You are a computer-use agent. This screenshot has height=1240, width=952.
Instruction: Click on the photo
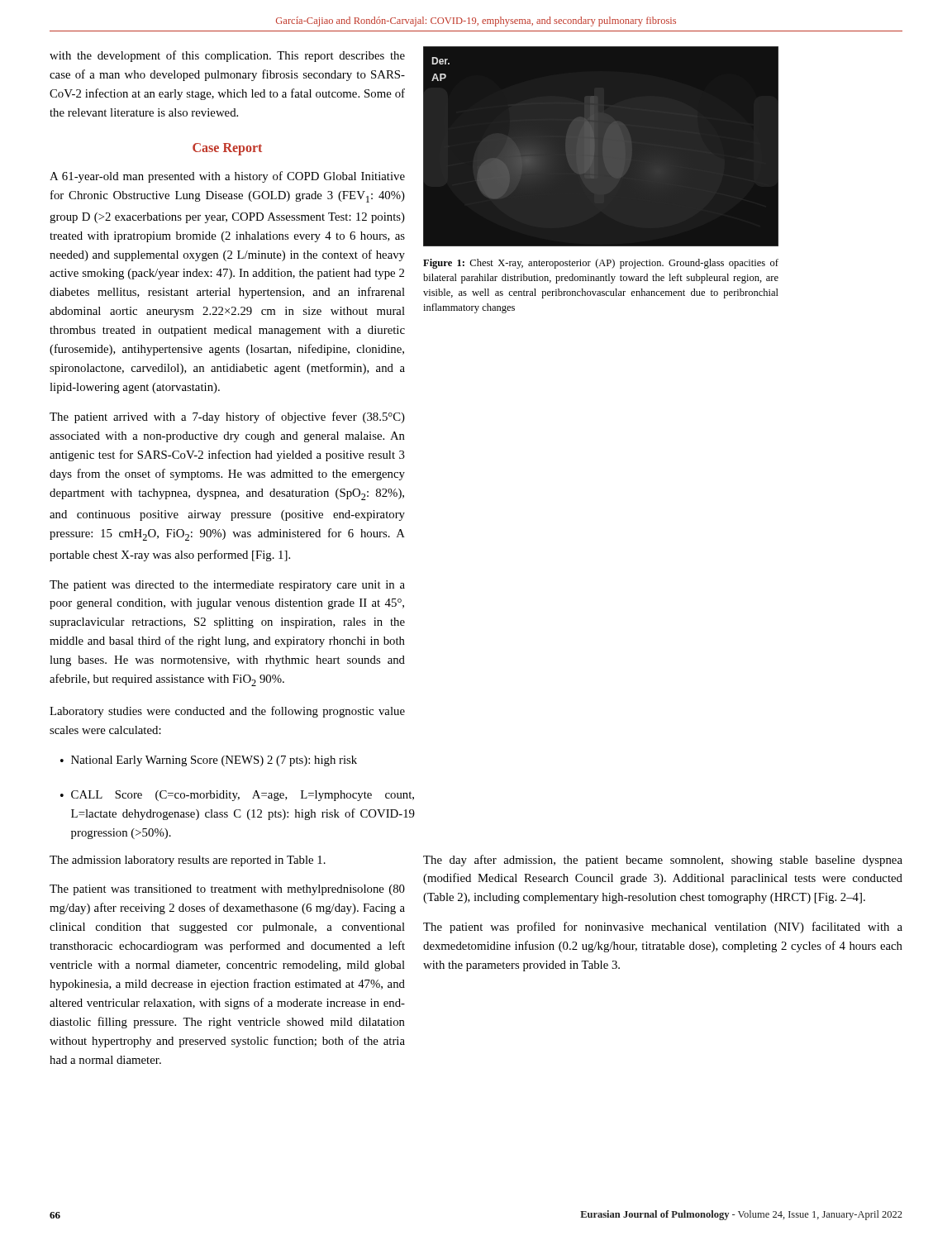(x=663, y=148)
